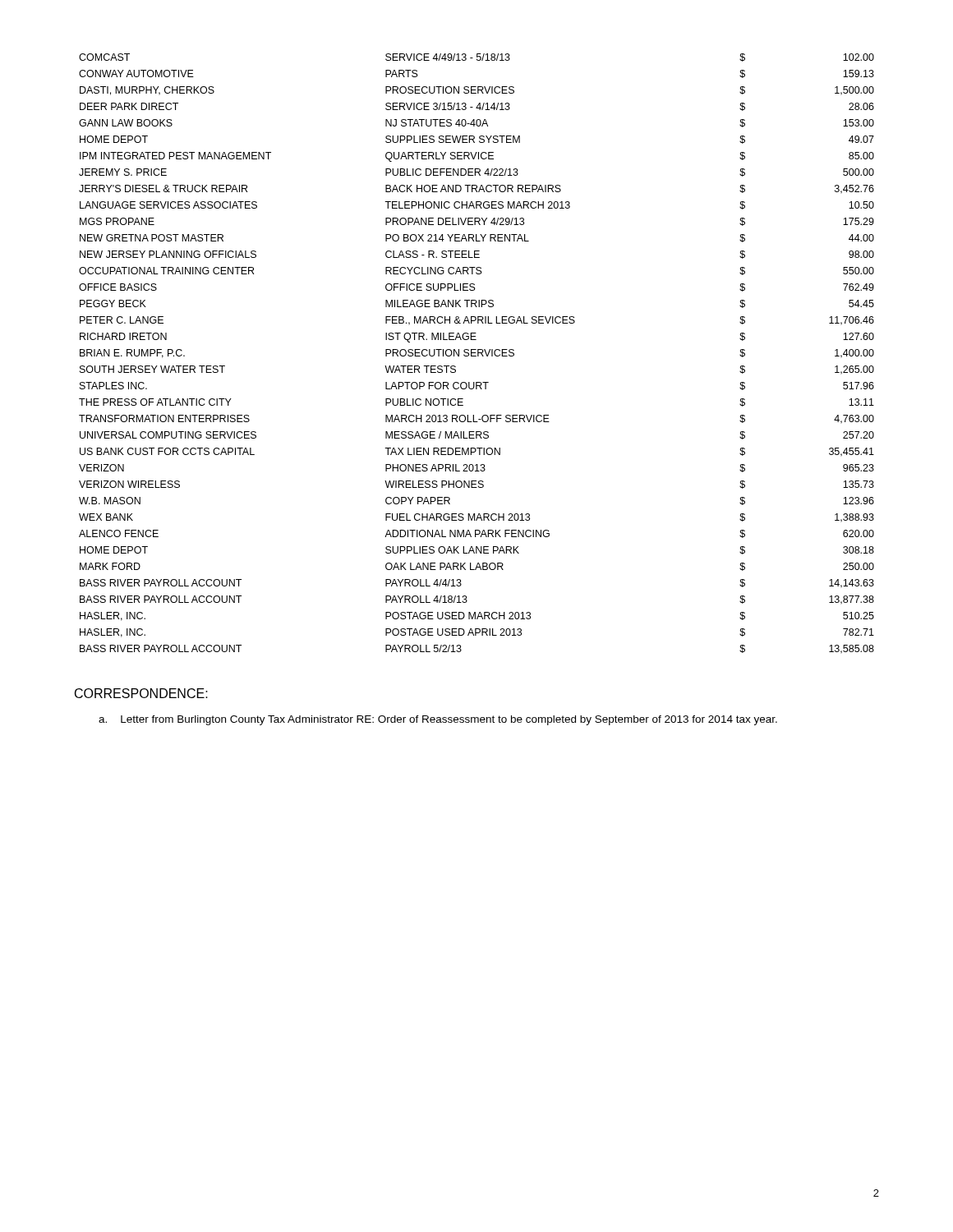Select the list item containing "a. Letter from Burlington County"

pyautogui.click(x=438, y=719)
